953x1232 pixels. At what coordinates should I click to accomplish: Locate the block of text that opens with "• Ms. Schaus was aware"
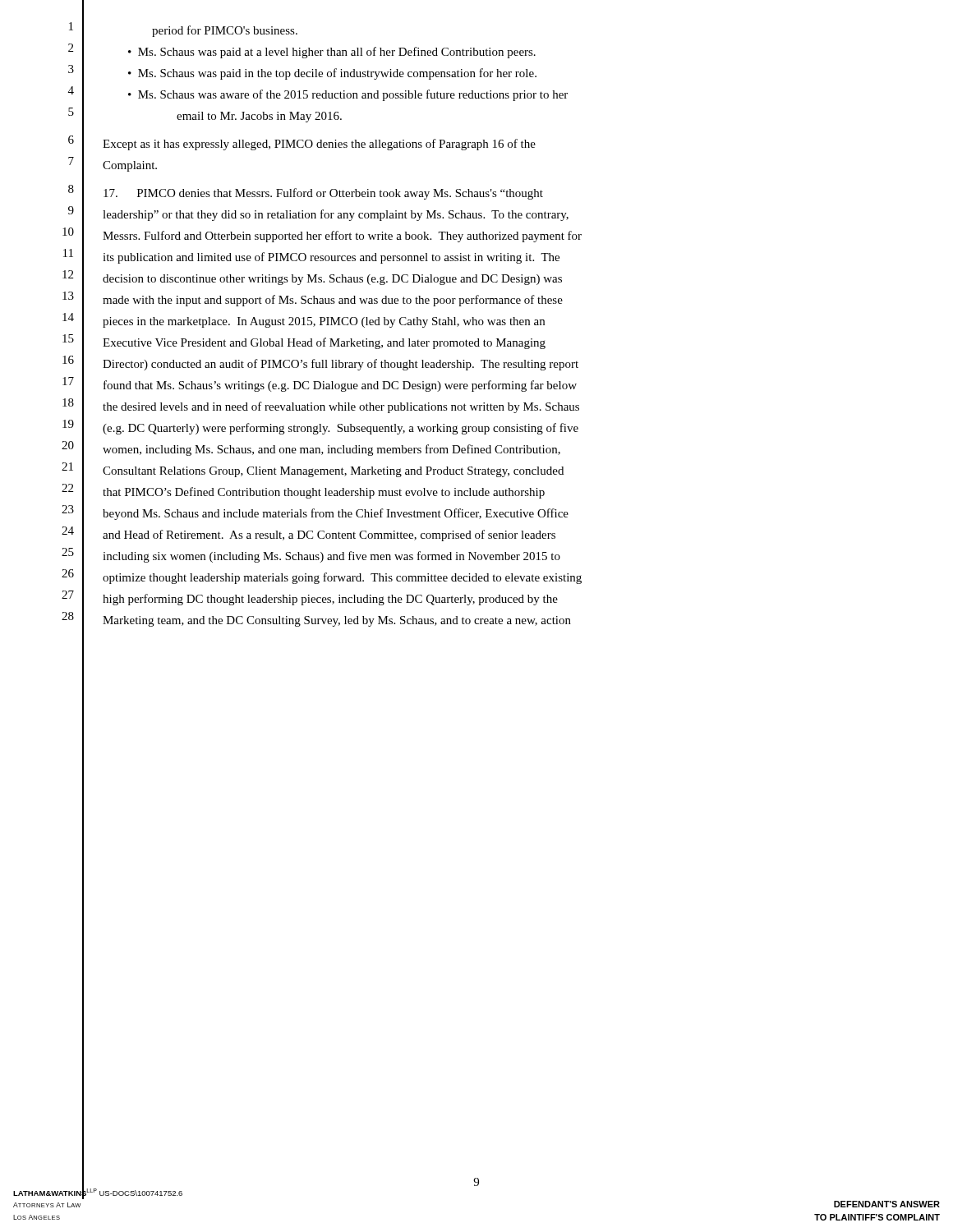pos(348,94)
